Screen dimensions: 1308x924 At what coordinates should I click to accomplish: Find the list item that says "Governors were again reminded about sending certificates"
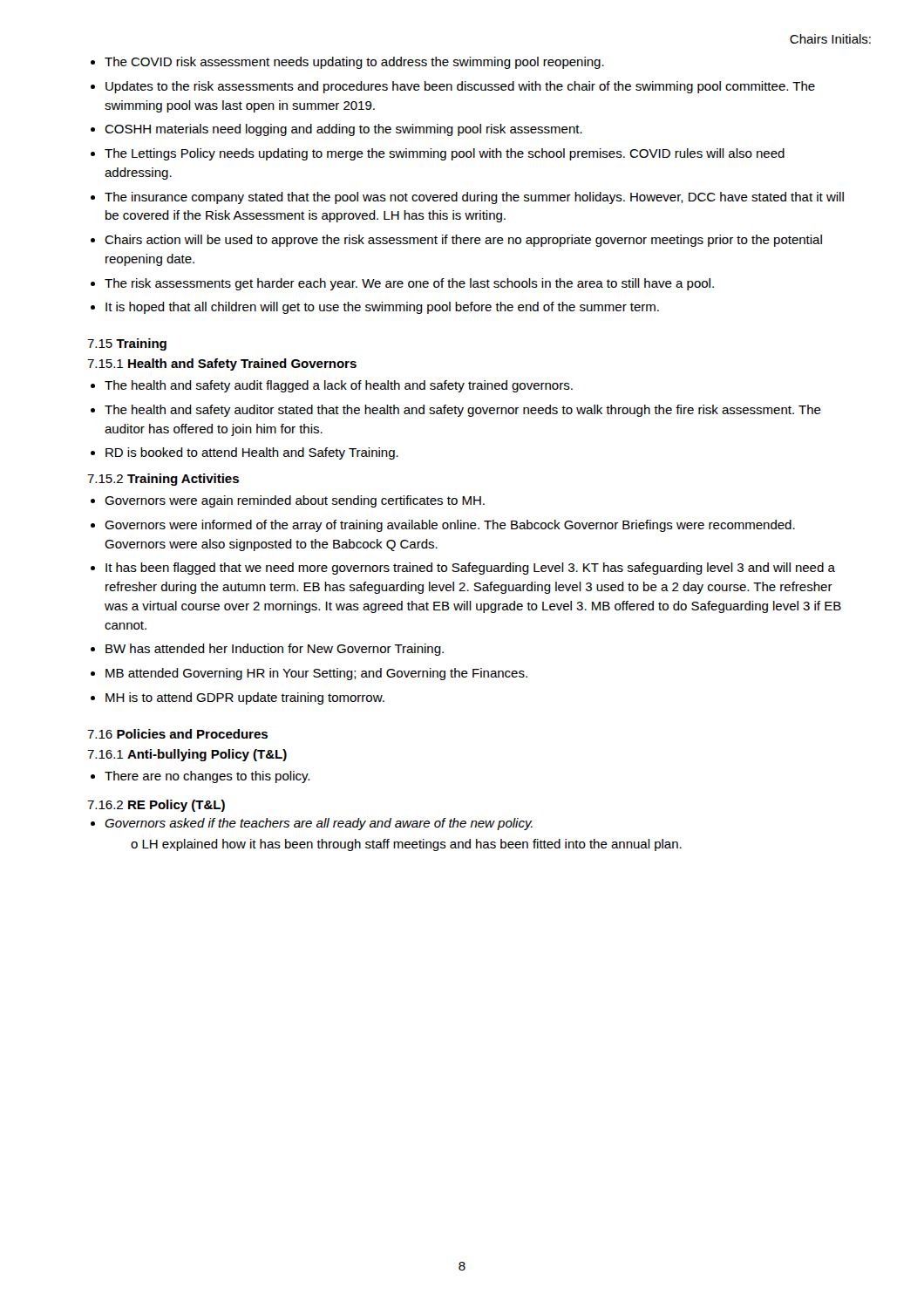295,500
